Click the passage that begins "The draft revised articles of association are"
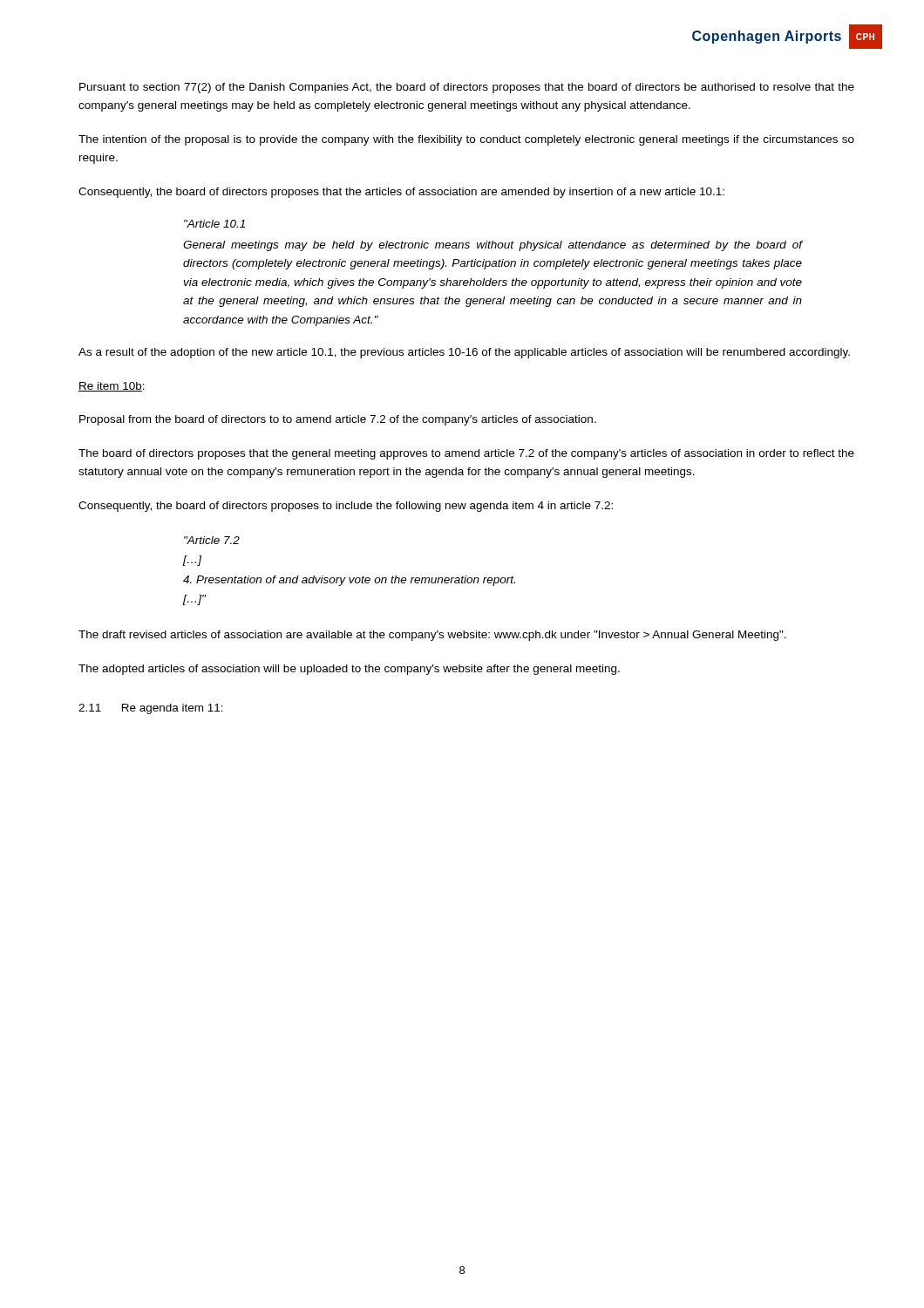Screen dimensions: 1308x924 (433, 635)
